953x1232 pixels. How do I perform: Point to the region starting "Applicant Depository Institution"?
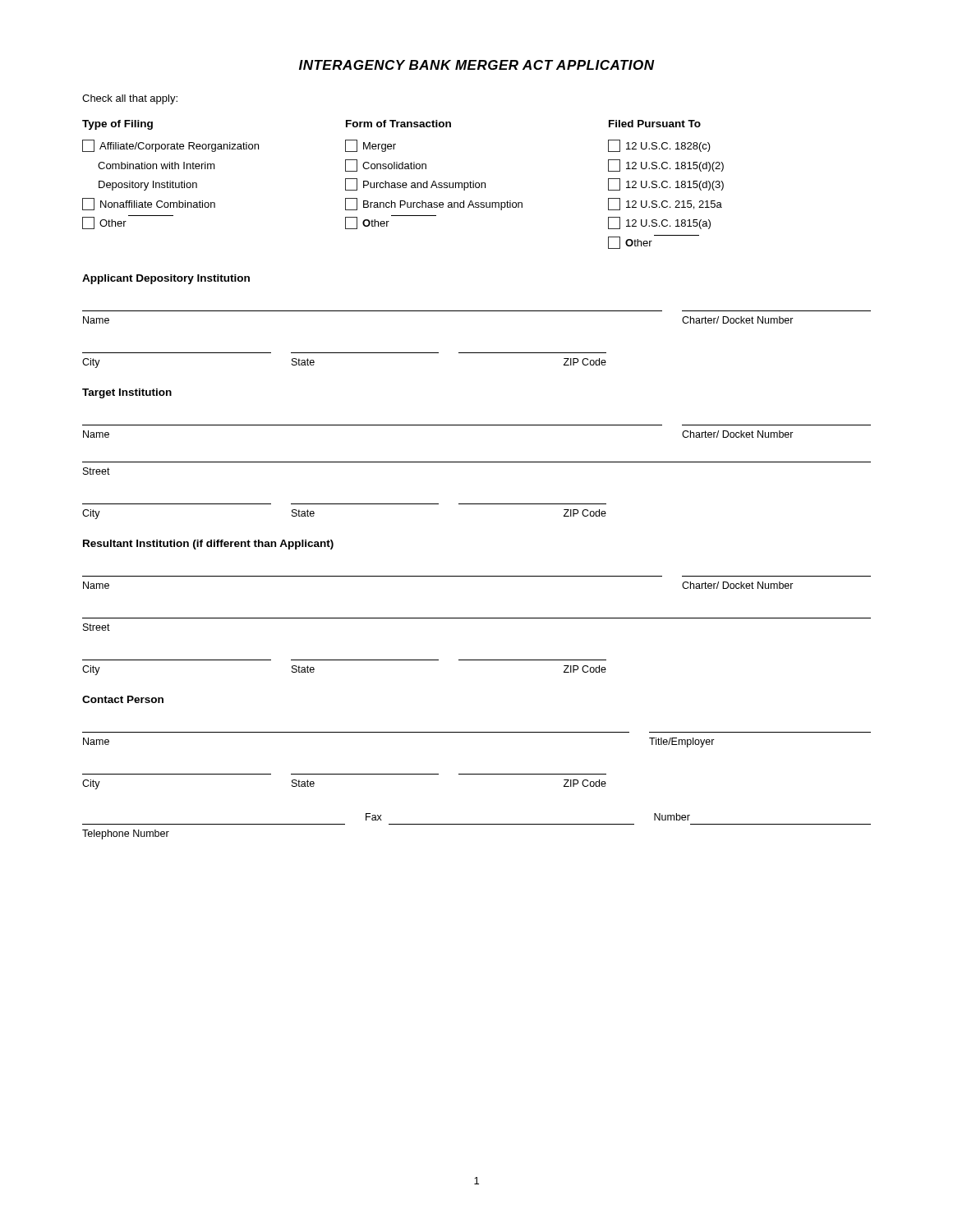(x=166, y=278)
